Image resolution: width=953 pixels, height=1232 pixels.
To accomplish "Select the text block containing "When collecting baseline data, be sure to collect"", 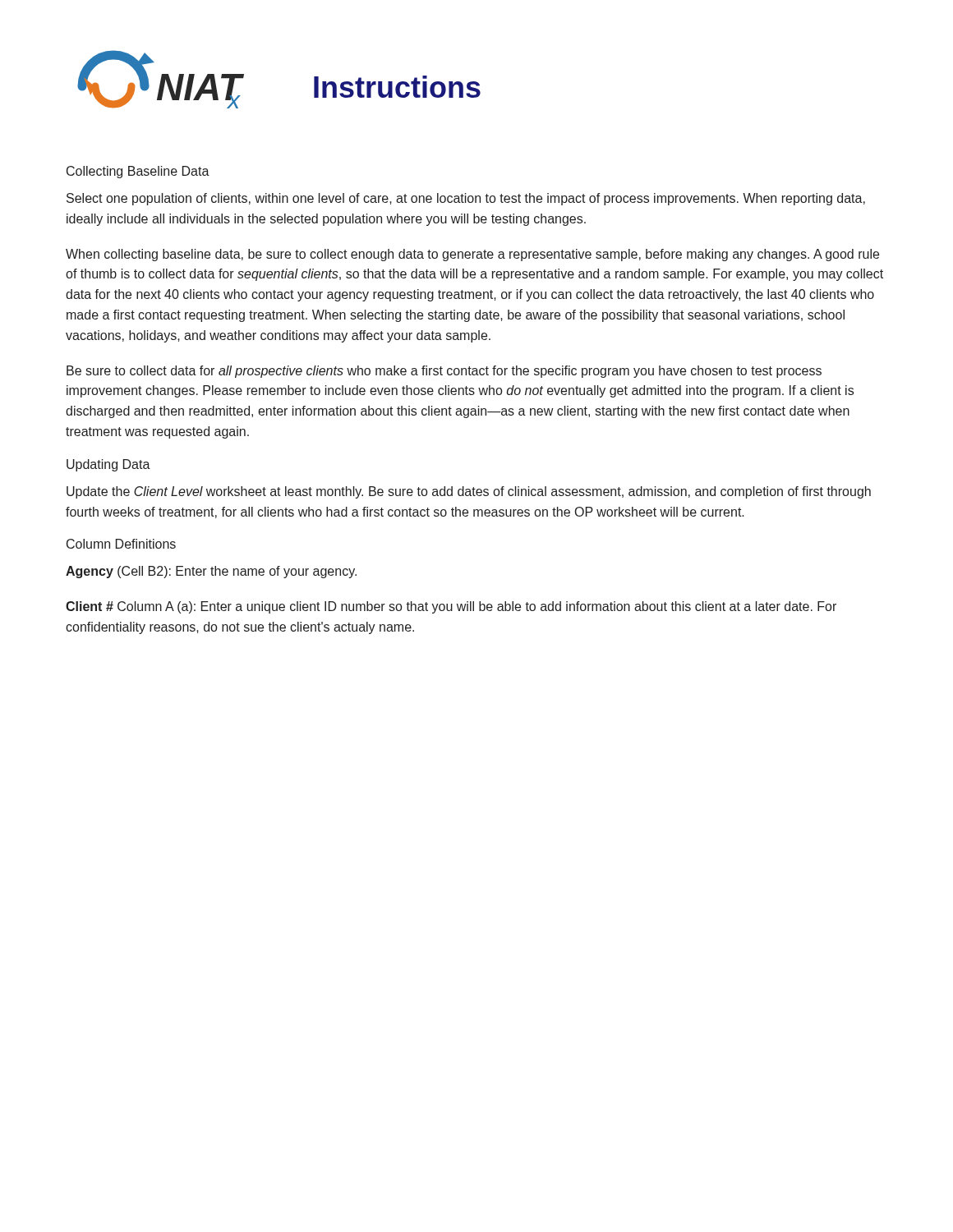I will click(x=475, y=295).
